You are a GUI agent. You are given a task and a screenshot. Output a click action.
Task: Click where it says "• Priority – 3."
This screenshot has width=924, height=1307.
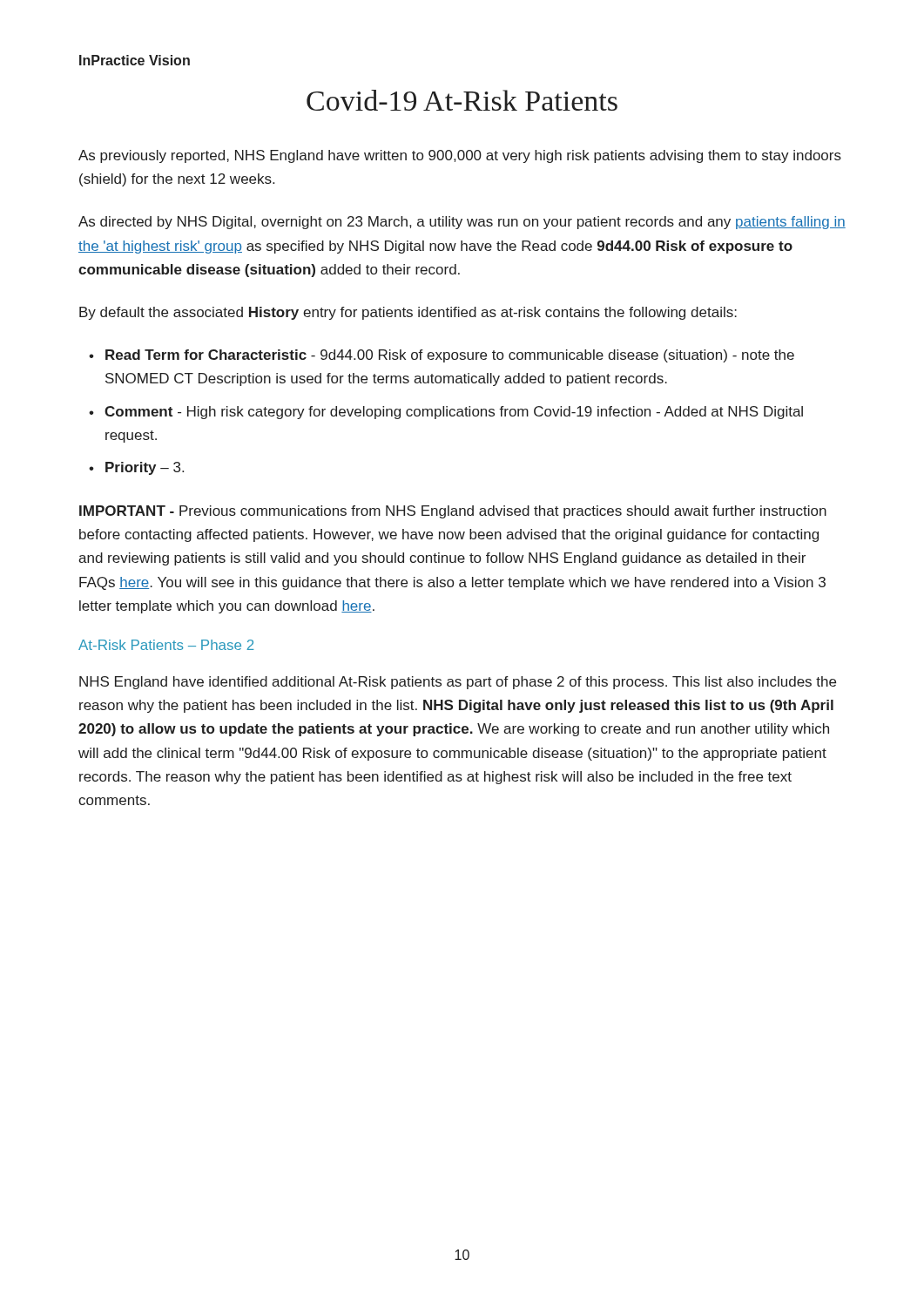pyautogui.click(x=136, y=468)
